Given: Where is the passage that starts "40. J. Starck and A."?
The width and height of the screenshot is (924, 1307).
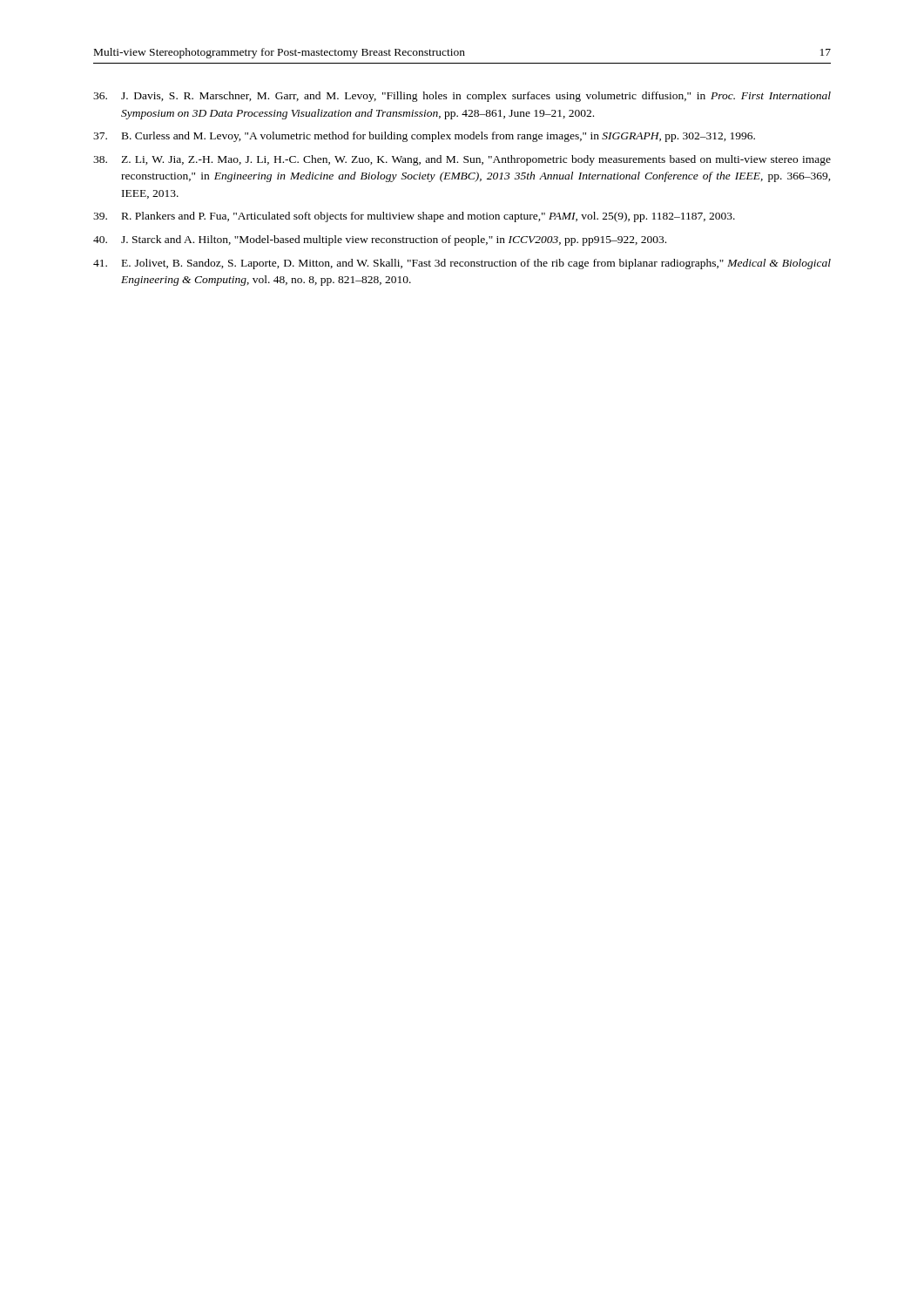Looking at the screenshot, I should (462, 239).
